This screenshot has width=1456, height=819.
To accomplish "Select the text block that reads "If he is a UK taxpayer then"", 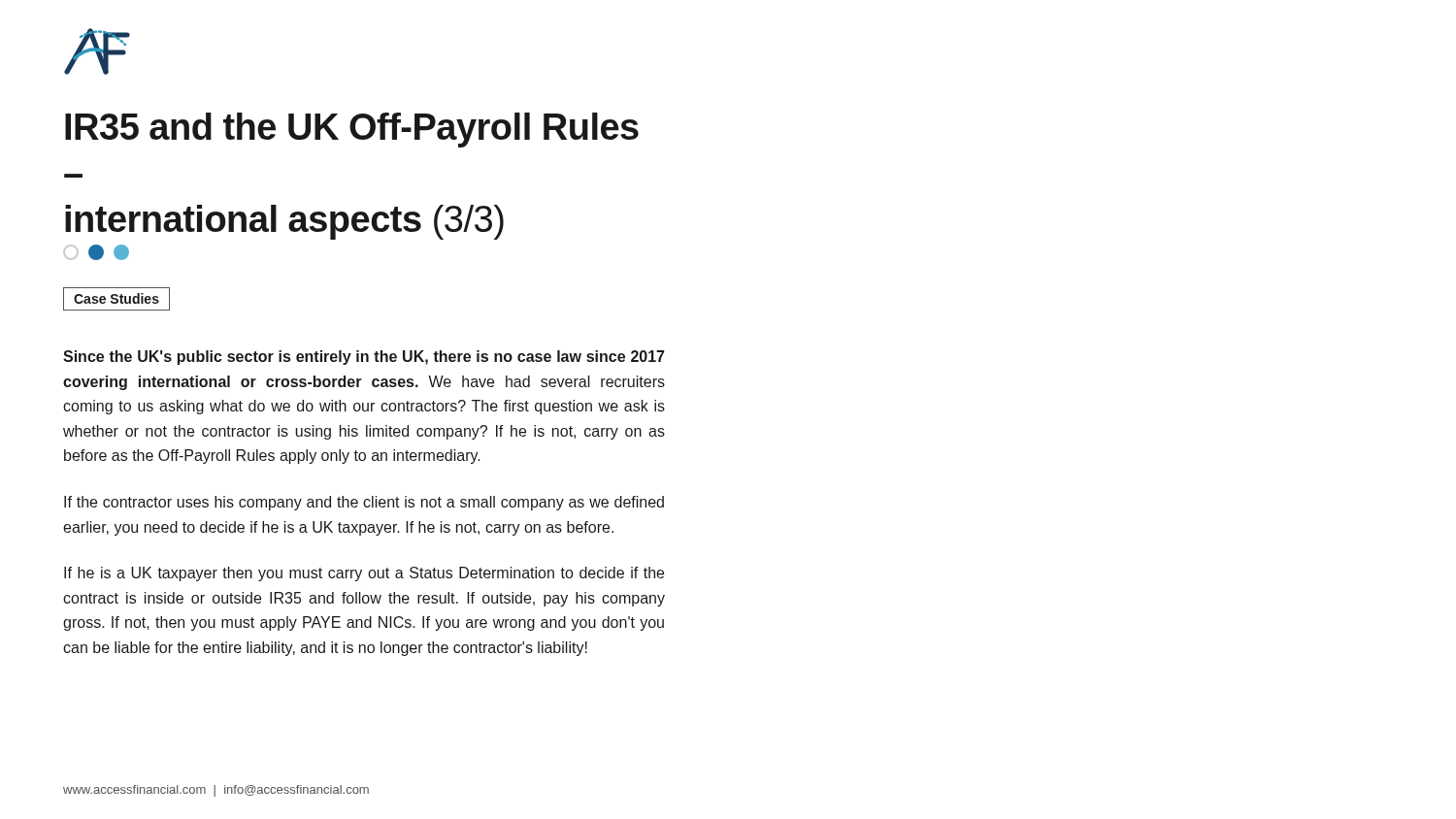I will tap(364, 610).
